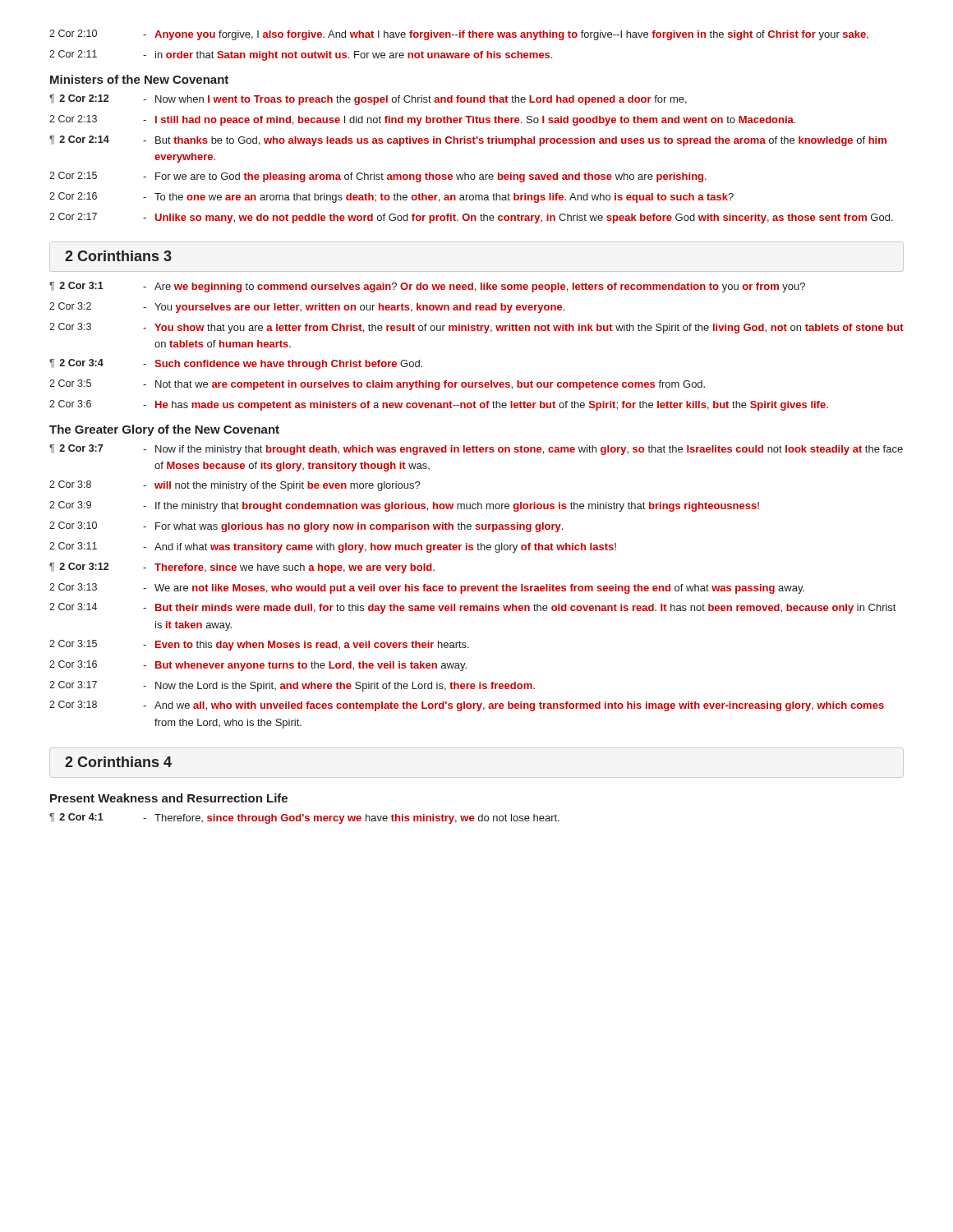Select the block starting "2 Cor 2:16"

click(476, 197)
